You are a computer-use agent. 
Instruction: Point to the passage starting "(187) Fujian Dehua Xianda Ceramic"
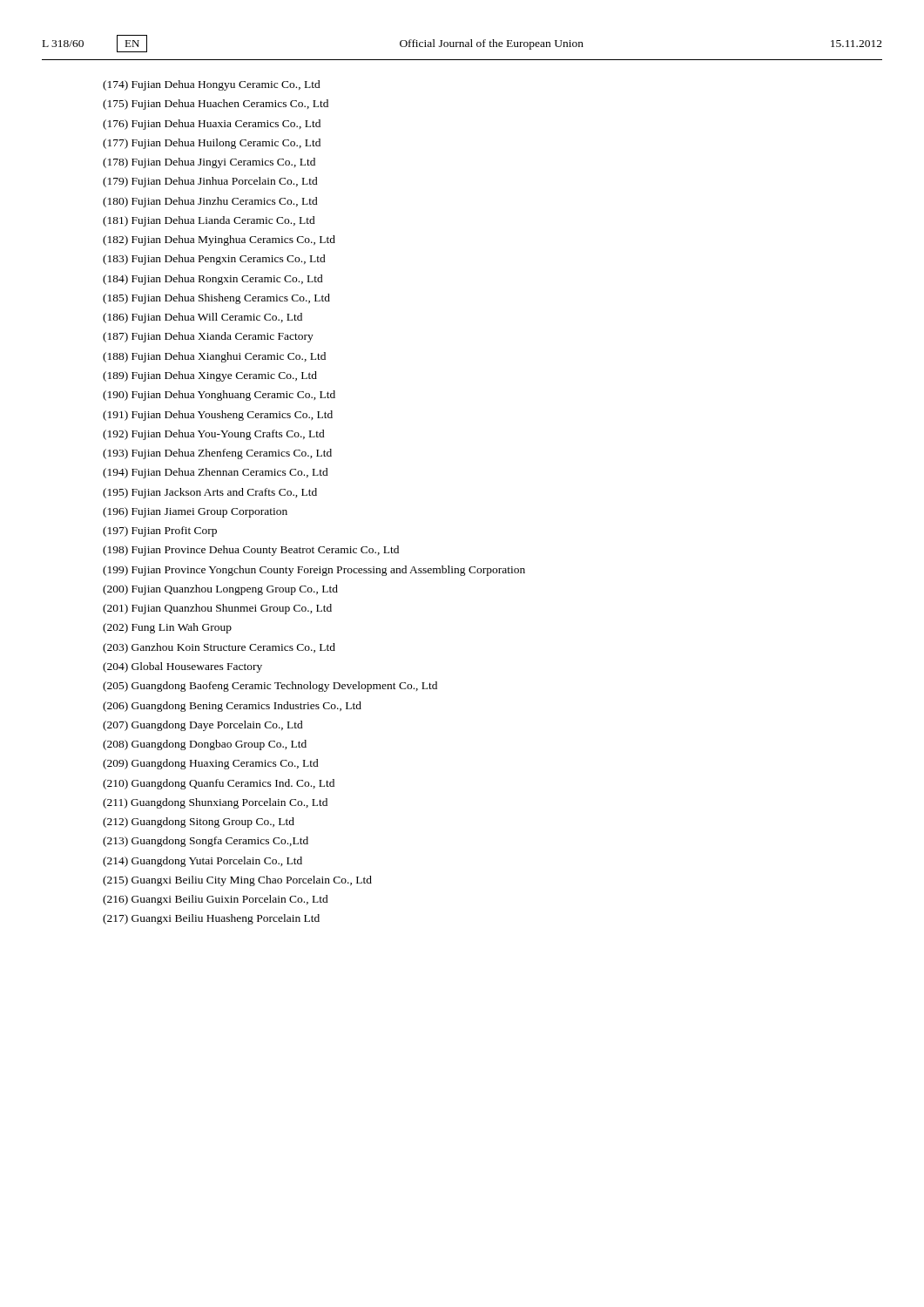208,336
